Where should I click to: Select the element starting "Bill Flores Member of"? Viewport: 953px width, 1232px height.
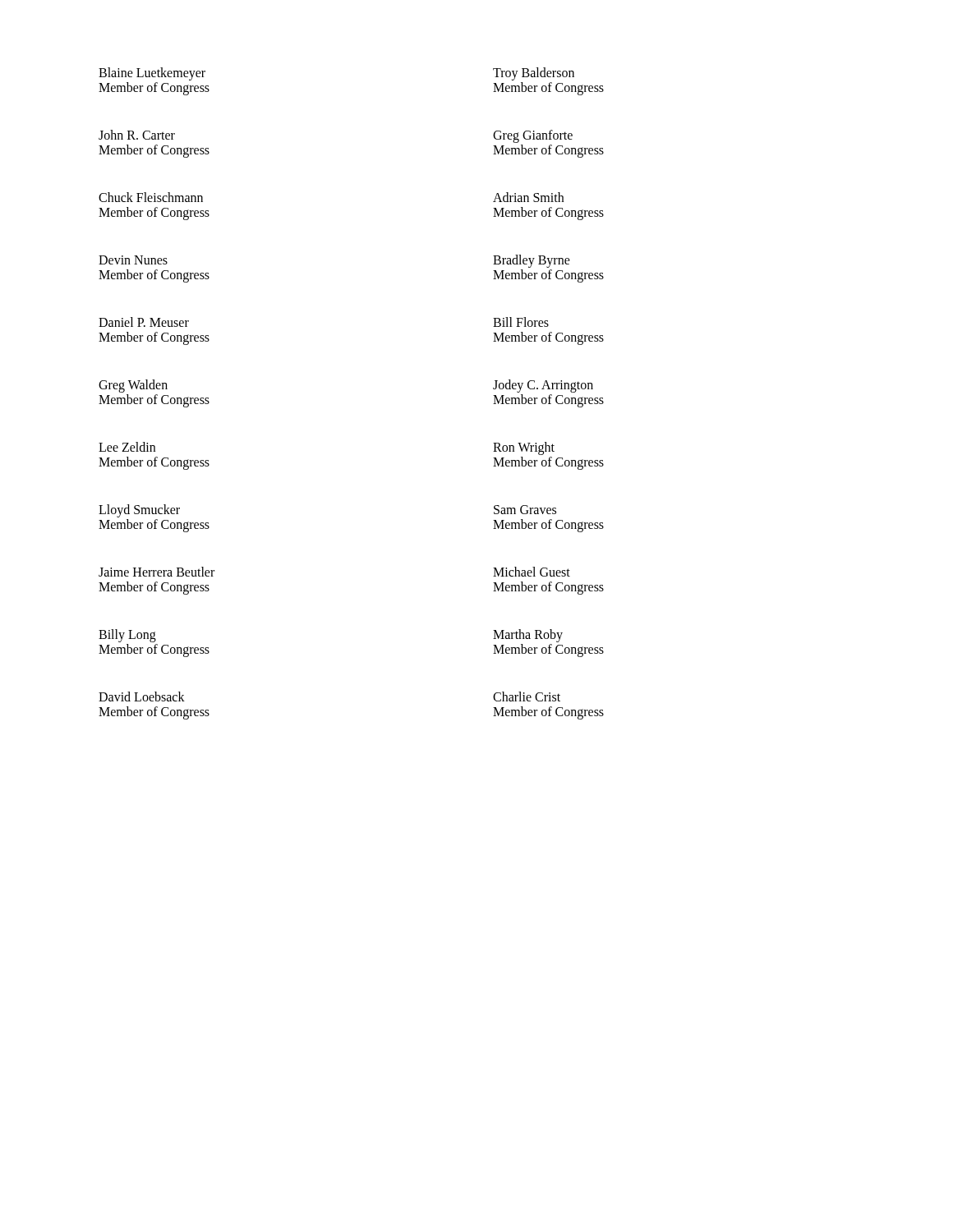point(521,322)
